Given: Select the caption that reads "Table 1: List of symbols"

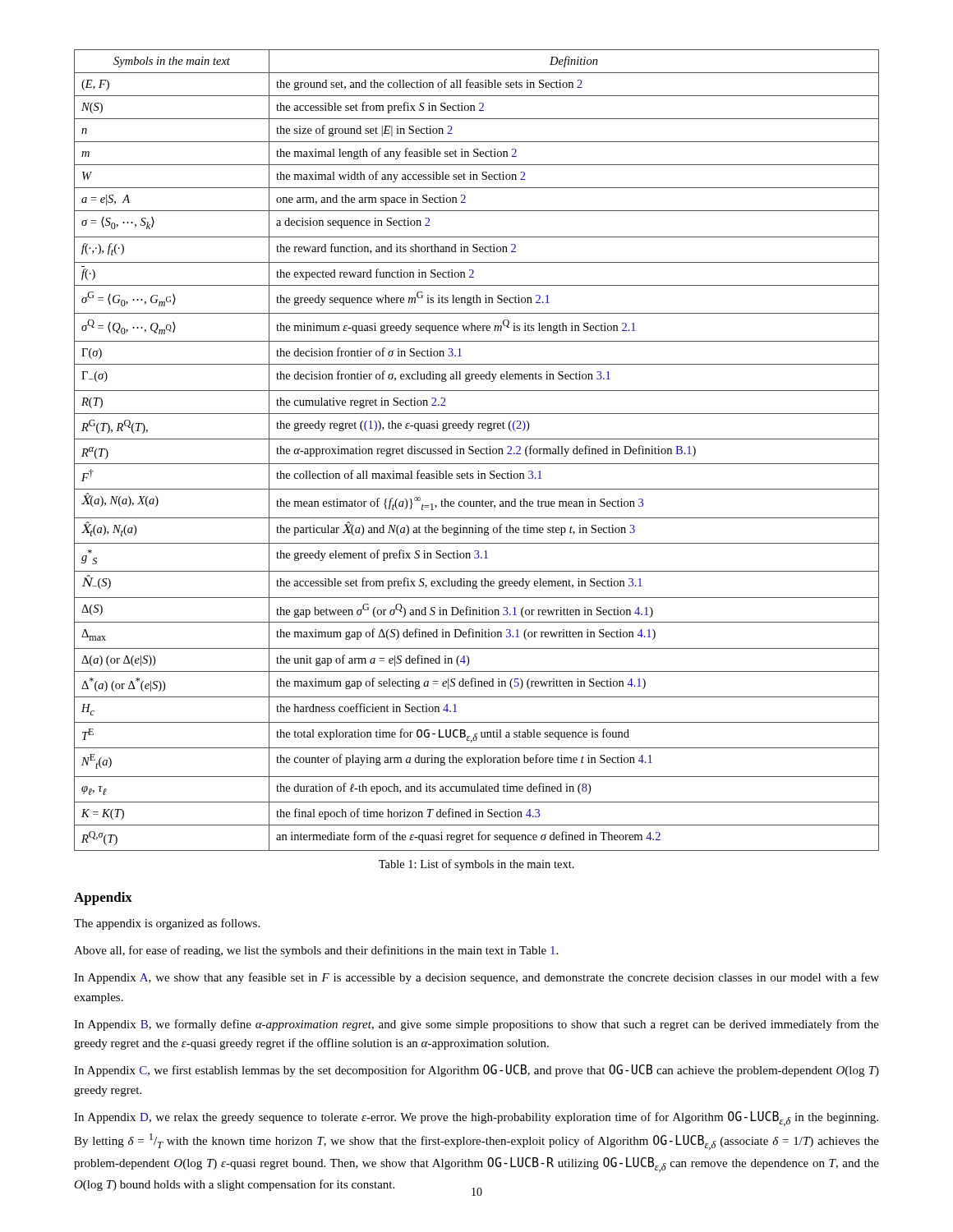Looking at the screenshot, I should click(476, 864).
